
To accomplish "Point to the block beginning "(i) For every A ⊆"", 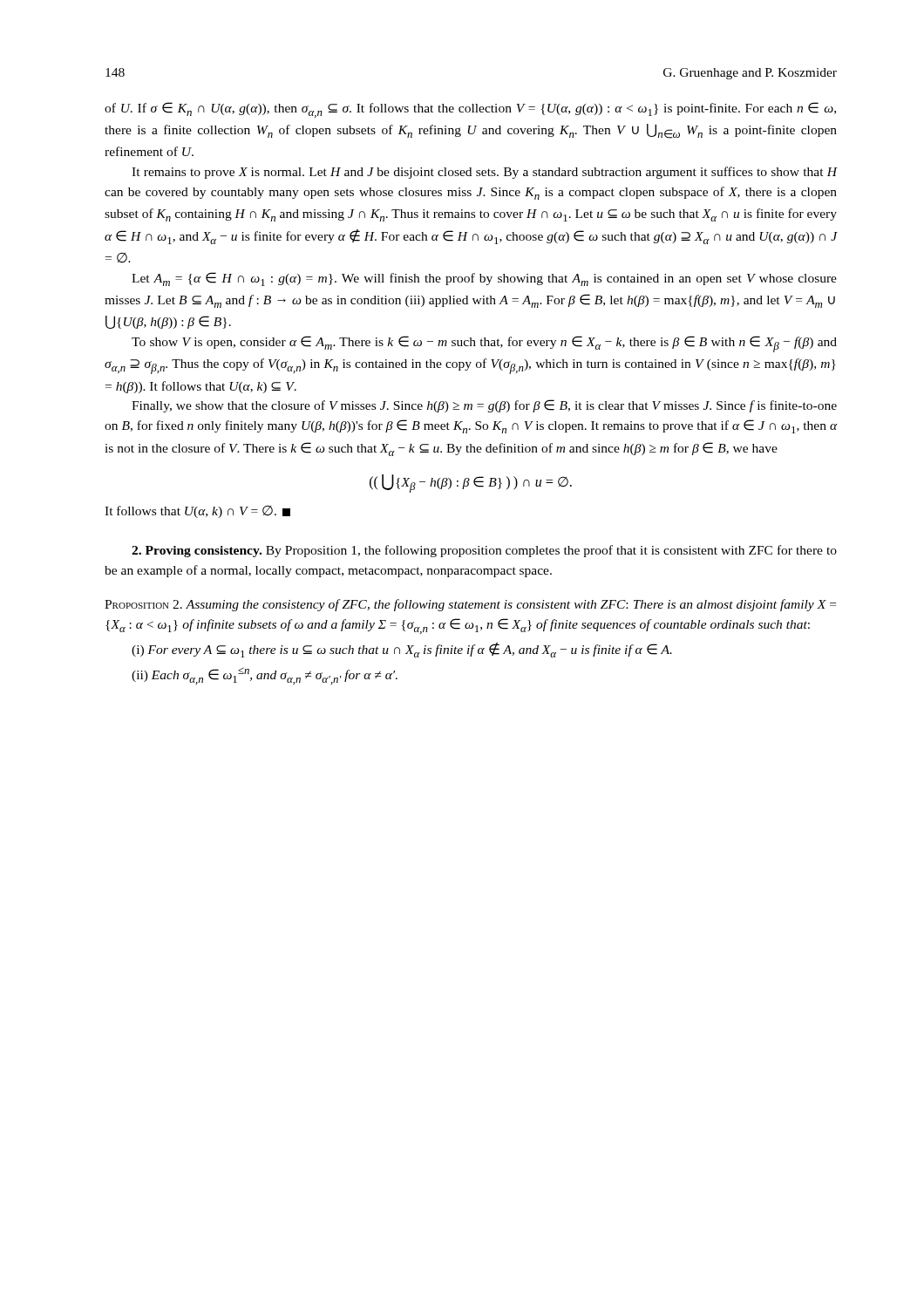I will (471, 651).
